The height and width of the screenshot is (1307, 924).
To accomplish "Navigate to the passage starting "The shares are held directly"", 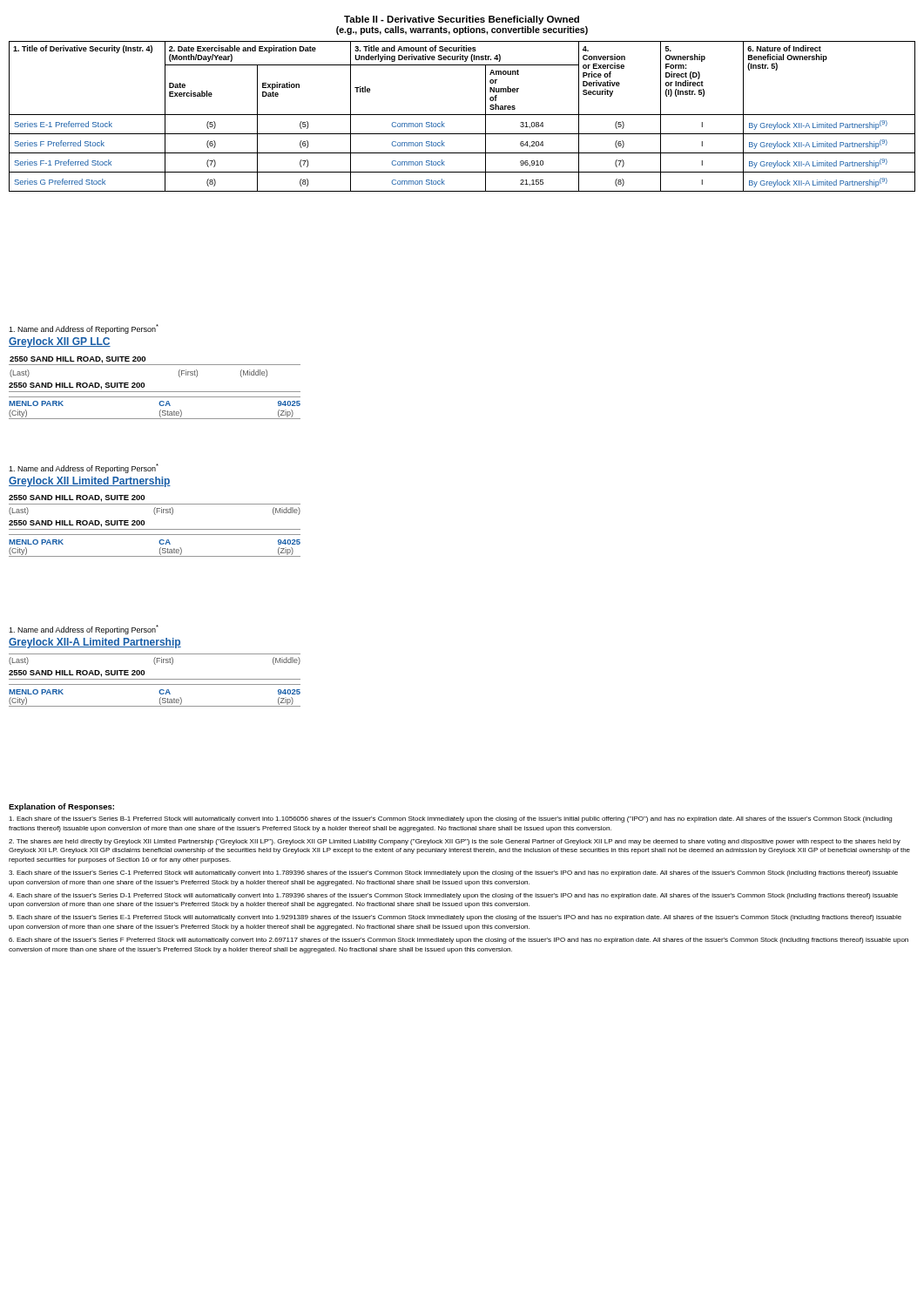I will point(459,850).
